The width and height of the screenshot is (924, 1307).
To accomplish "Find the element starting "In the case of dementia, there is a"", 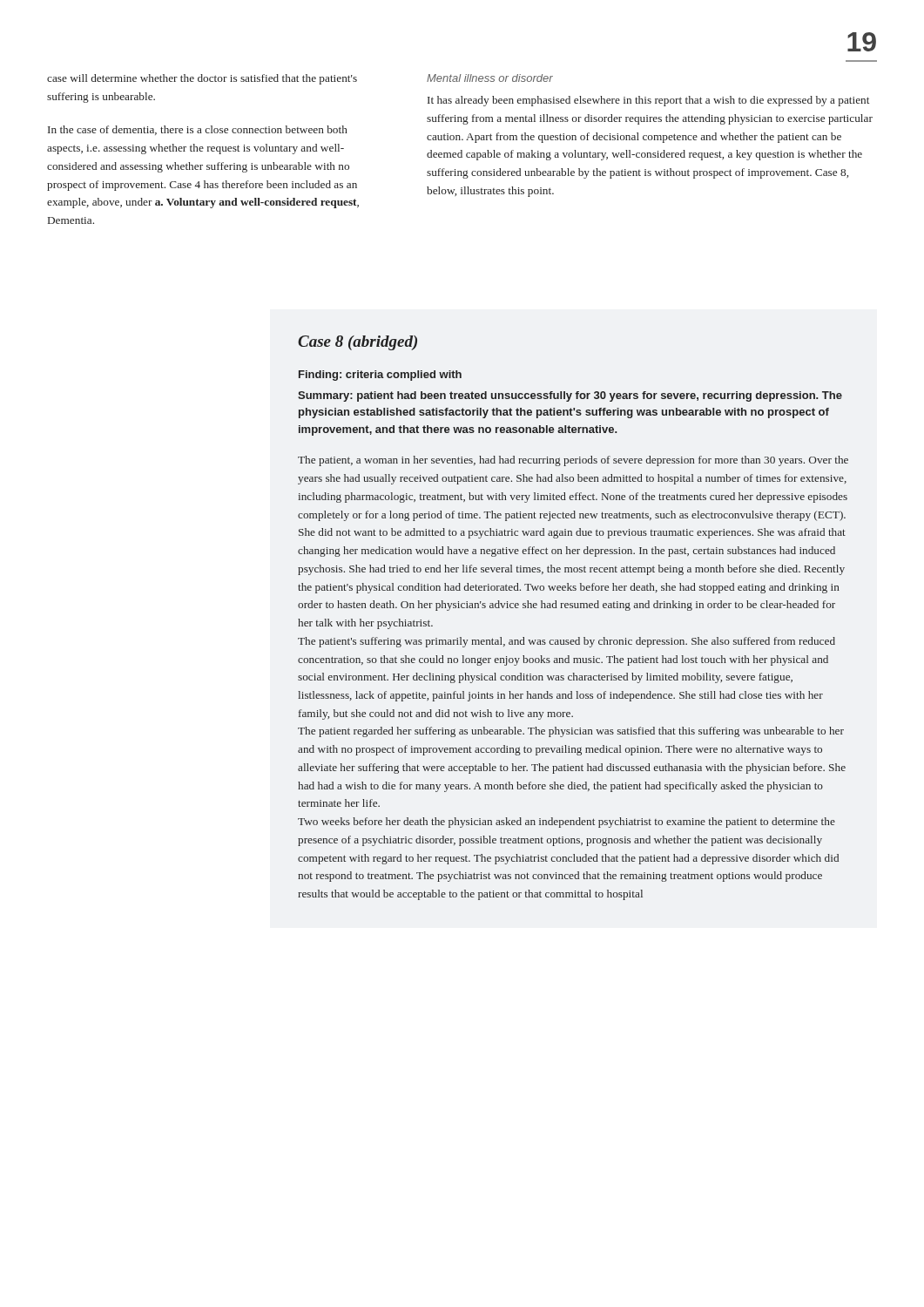I will point(203,175).
